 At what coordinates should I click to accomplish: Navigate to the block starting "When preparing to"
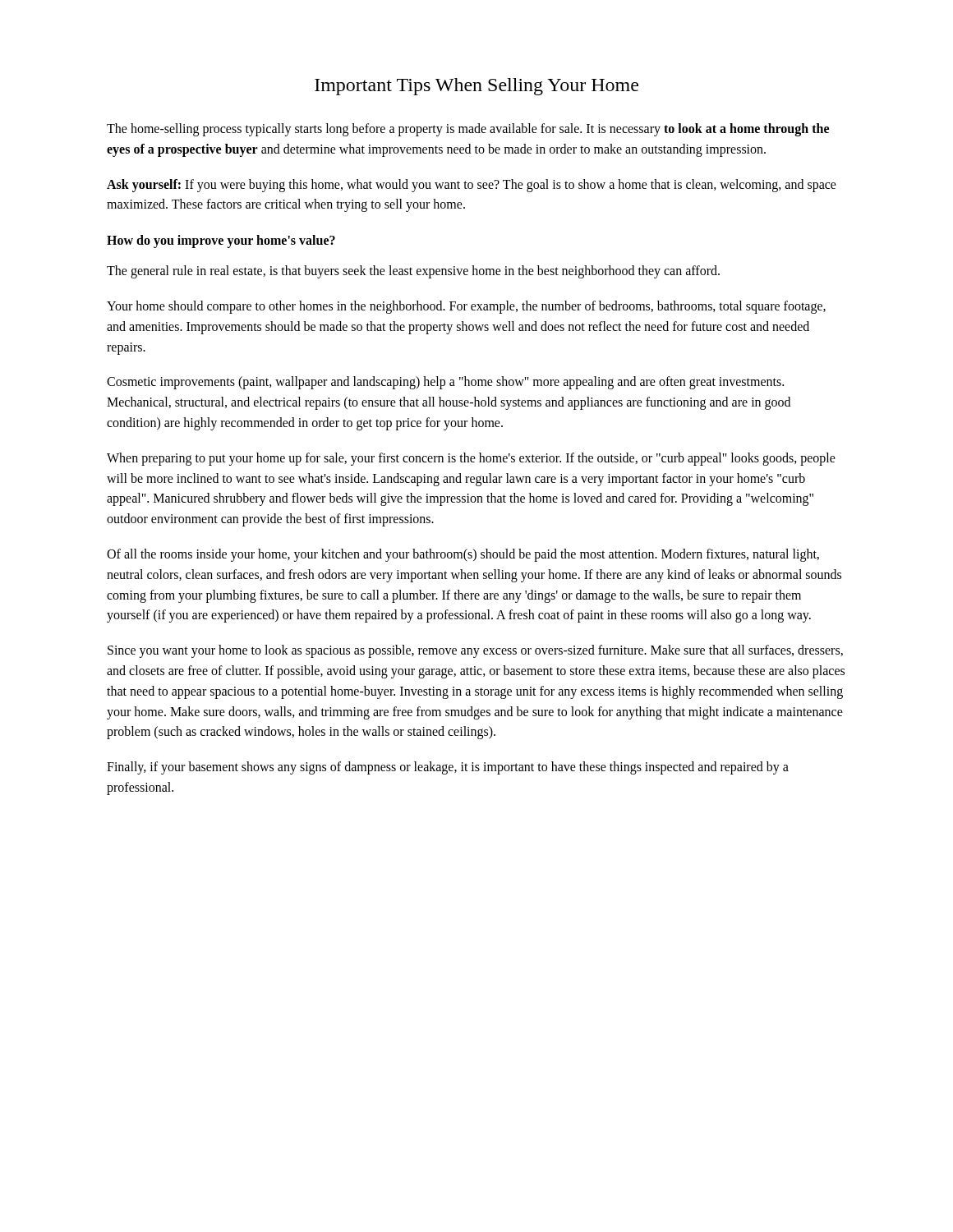point(471,488)
